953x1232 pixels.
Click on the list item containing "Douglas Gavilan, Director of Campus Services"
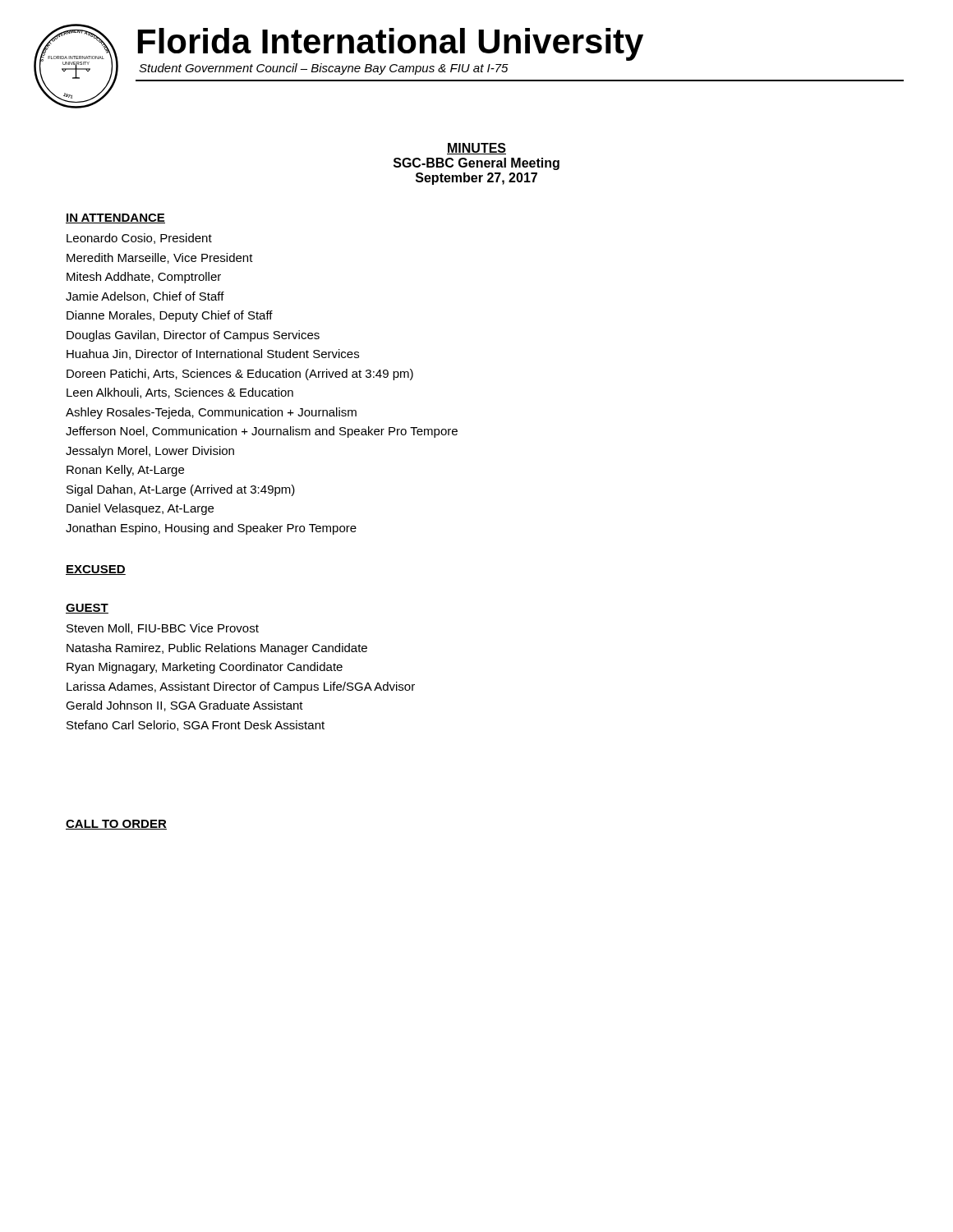(193, 334)
